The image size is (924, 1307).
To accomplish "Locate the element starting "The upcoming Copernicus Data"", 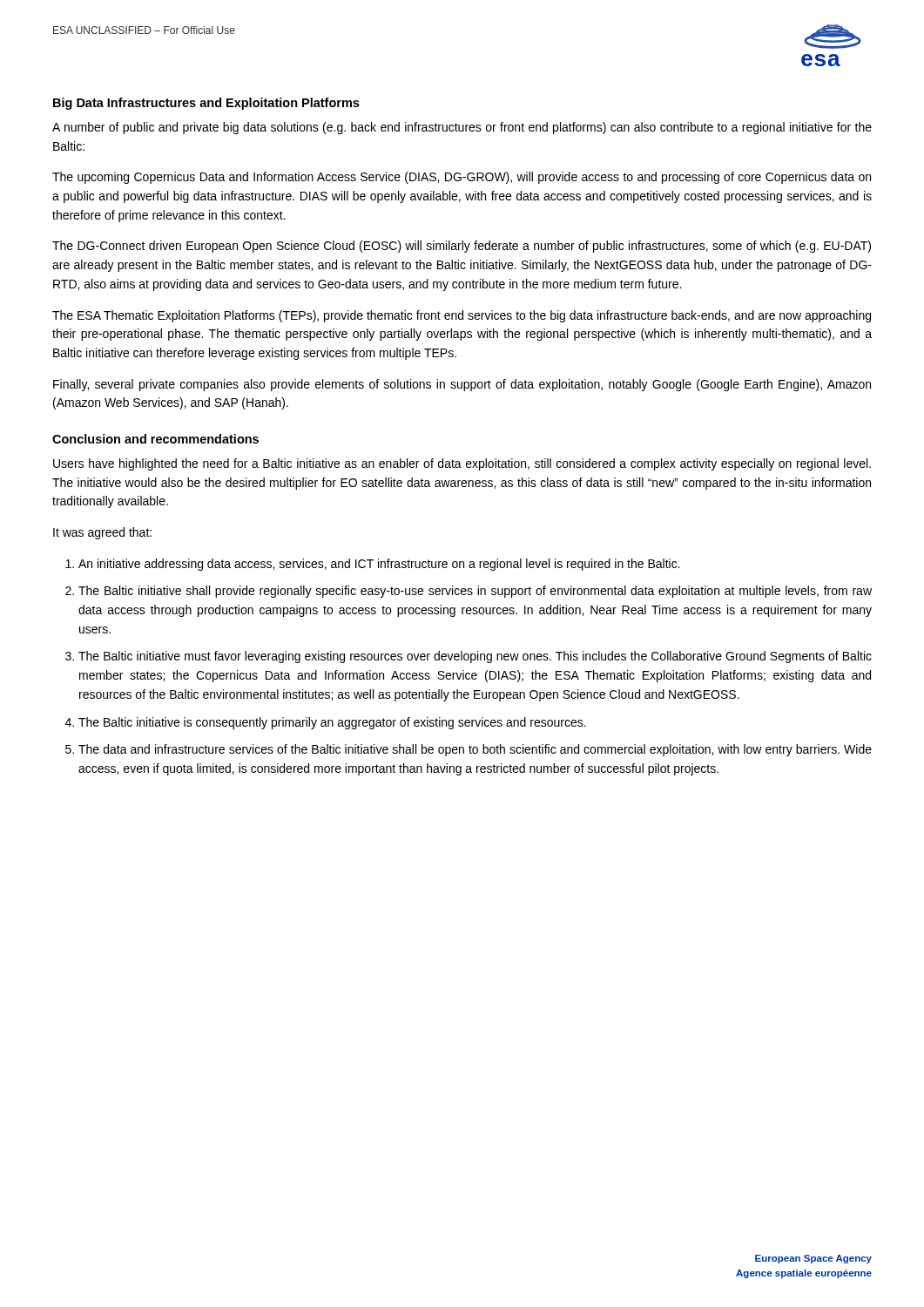I will tap(462, 196).
